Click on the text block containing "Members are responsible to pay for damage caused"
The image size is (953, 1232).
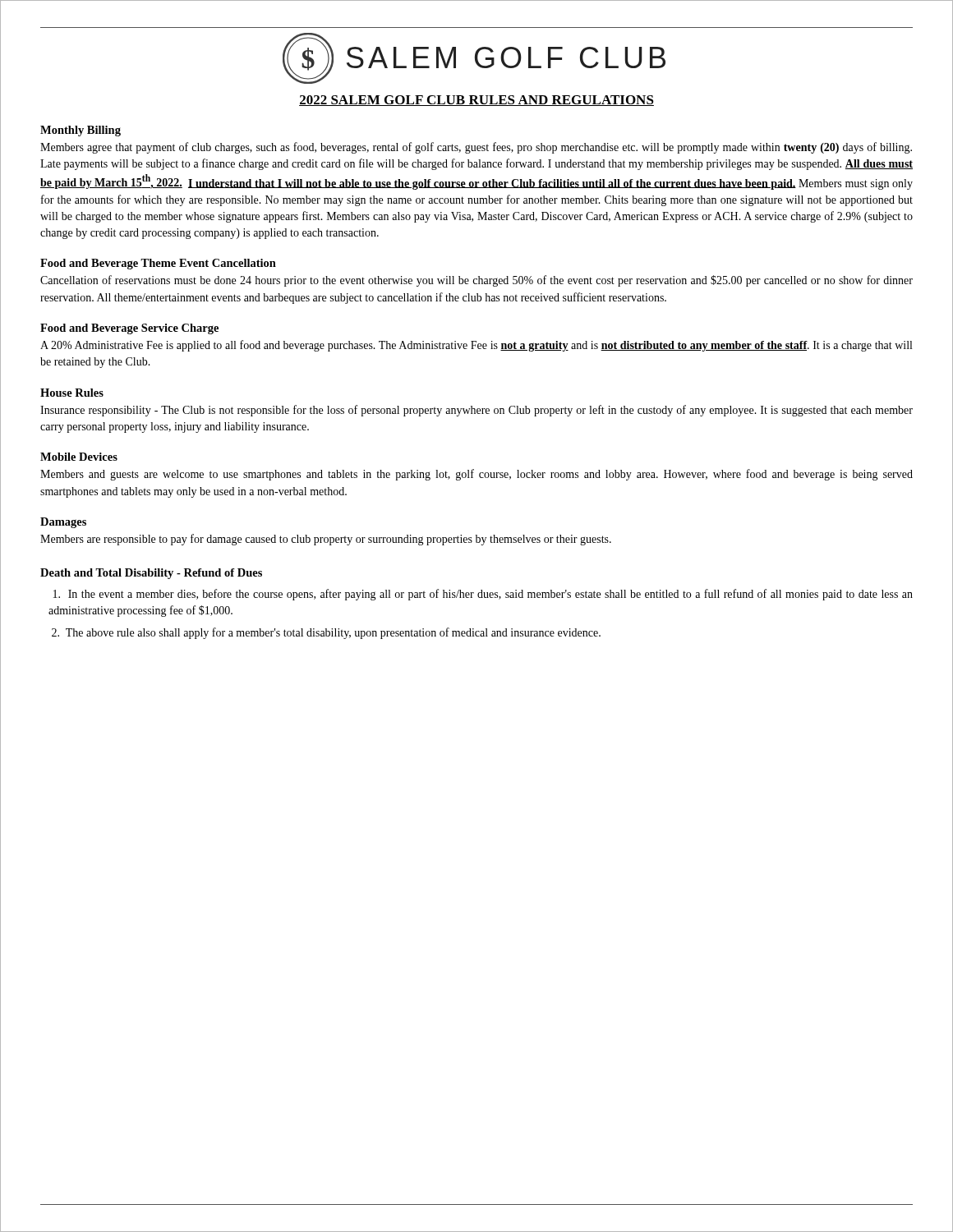point(326,539)
